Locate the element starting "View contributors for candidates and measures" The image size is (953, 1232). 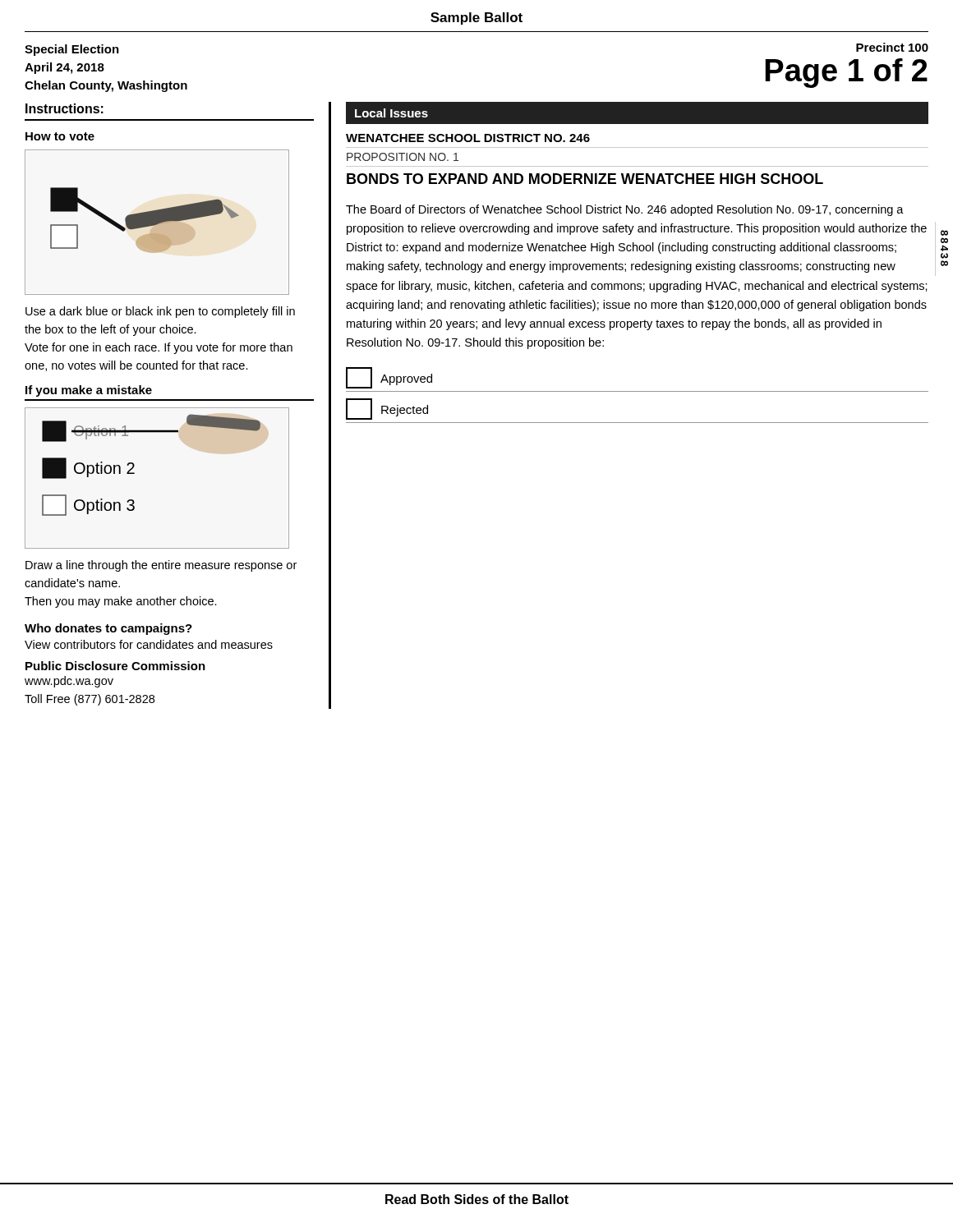[149, 644]
